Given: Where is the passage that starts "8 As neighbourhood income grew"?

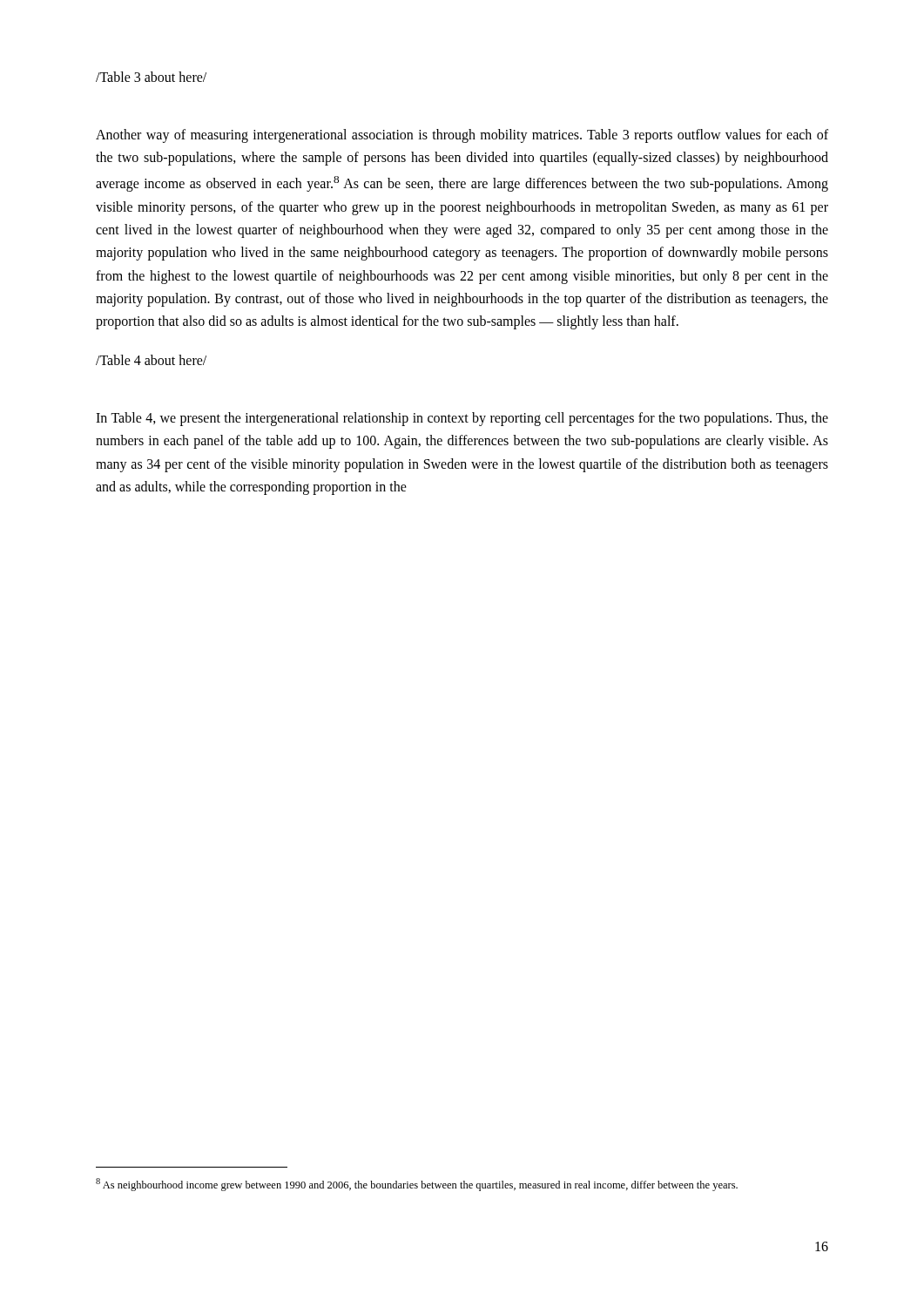Looking at the screenshot, I should (x=417, y=1184).
